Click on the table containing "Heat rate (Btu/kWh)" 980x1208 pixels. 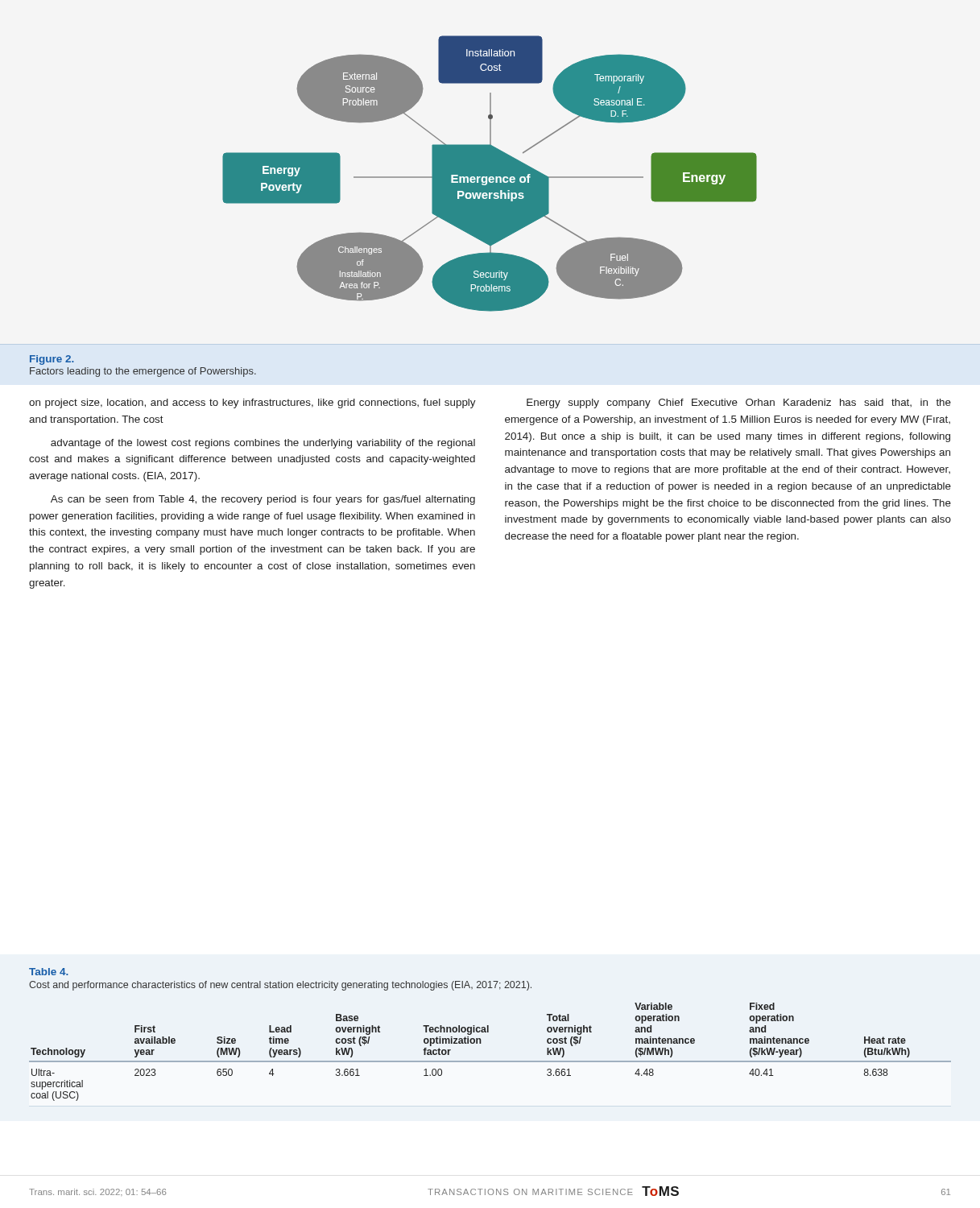(490, 1038)
